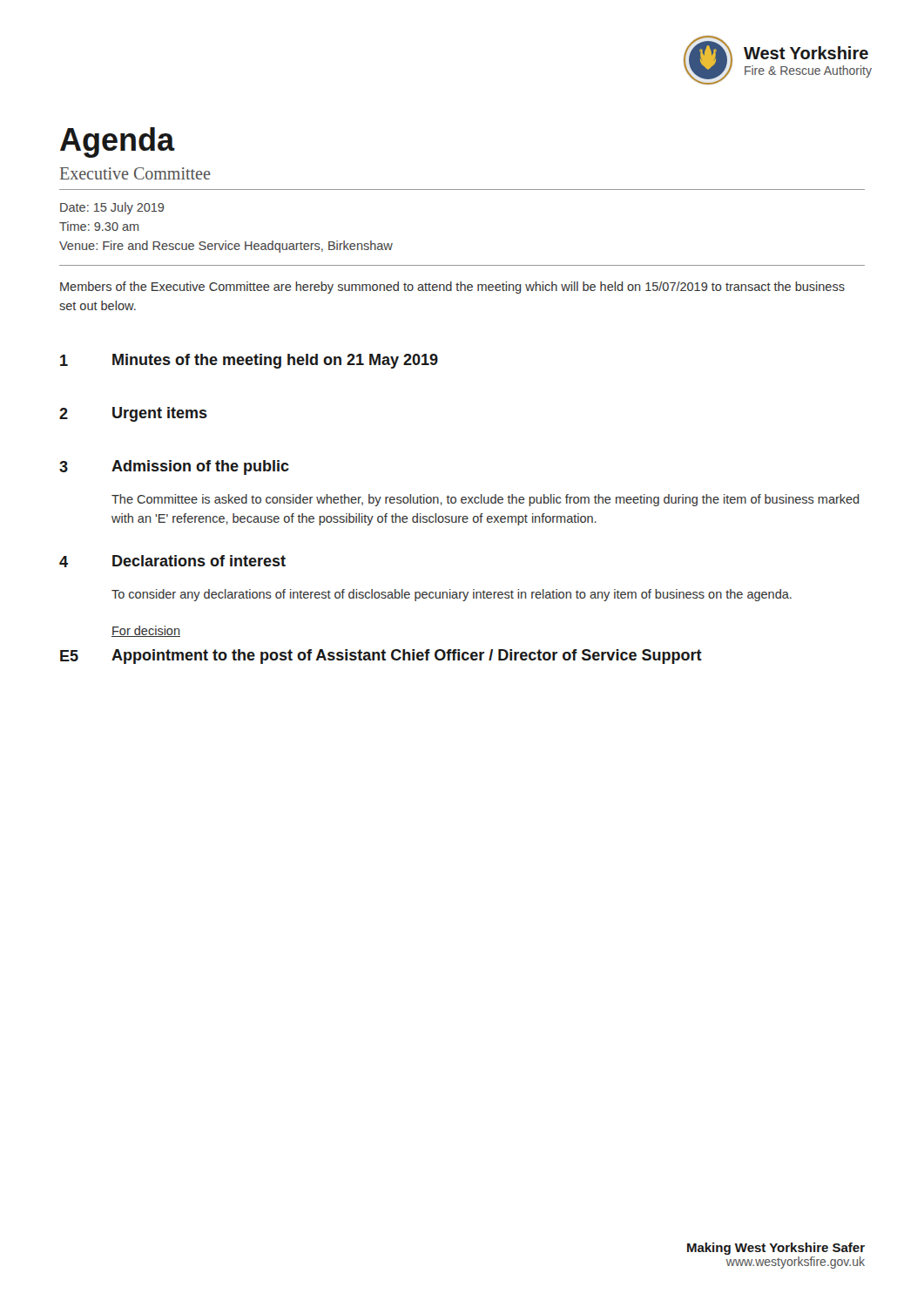This screenshot has width=924, height=1307.
Task: Point to the block beginning "1 Minutes of the meeting"
Action: click(249, 361)
